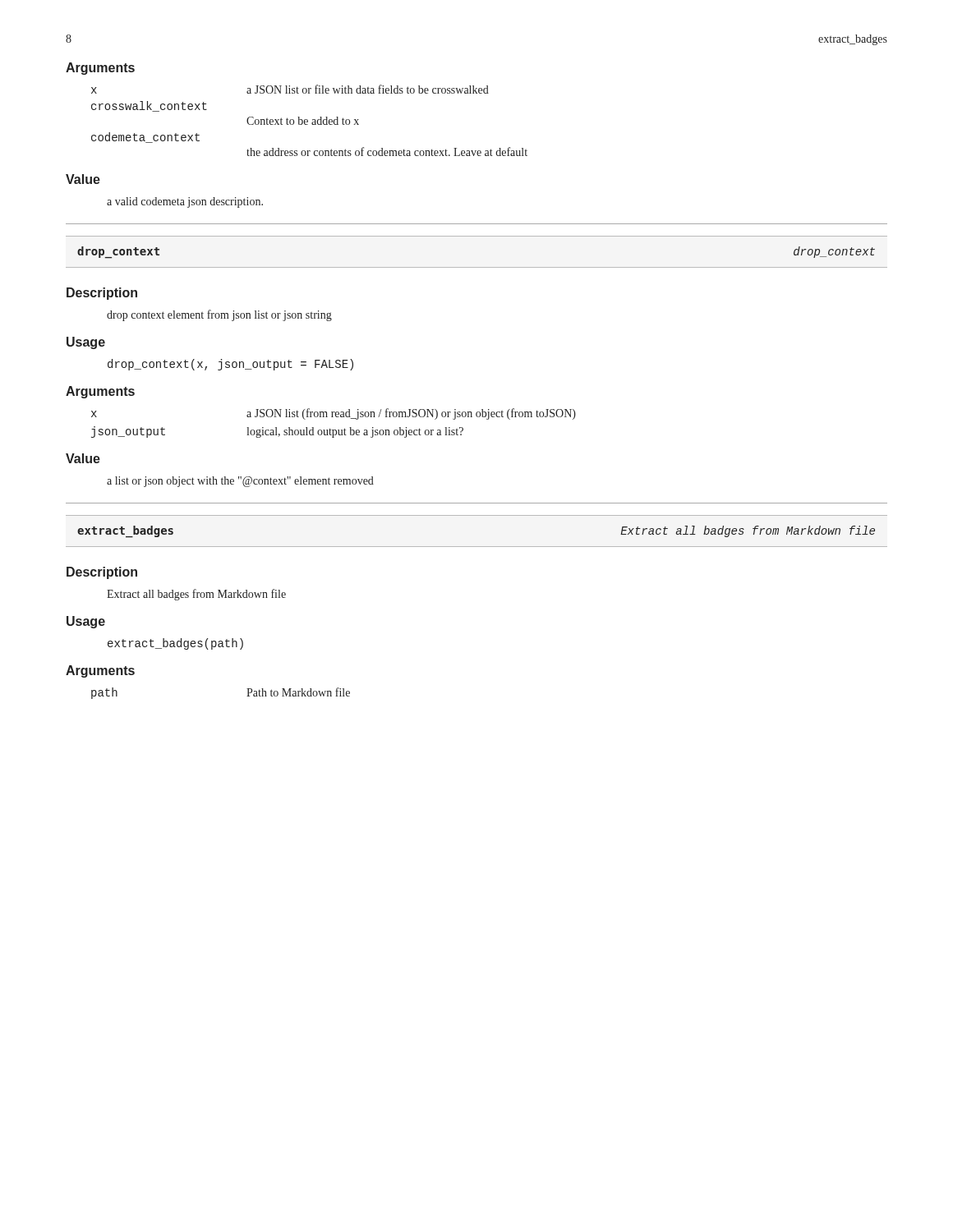Click on the text block with the text "drop context element from json list or"

(x=219, y=315)
